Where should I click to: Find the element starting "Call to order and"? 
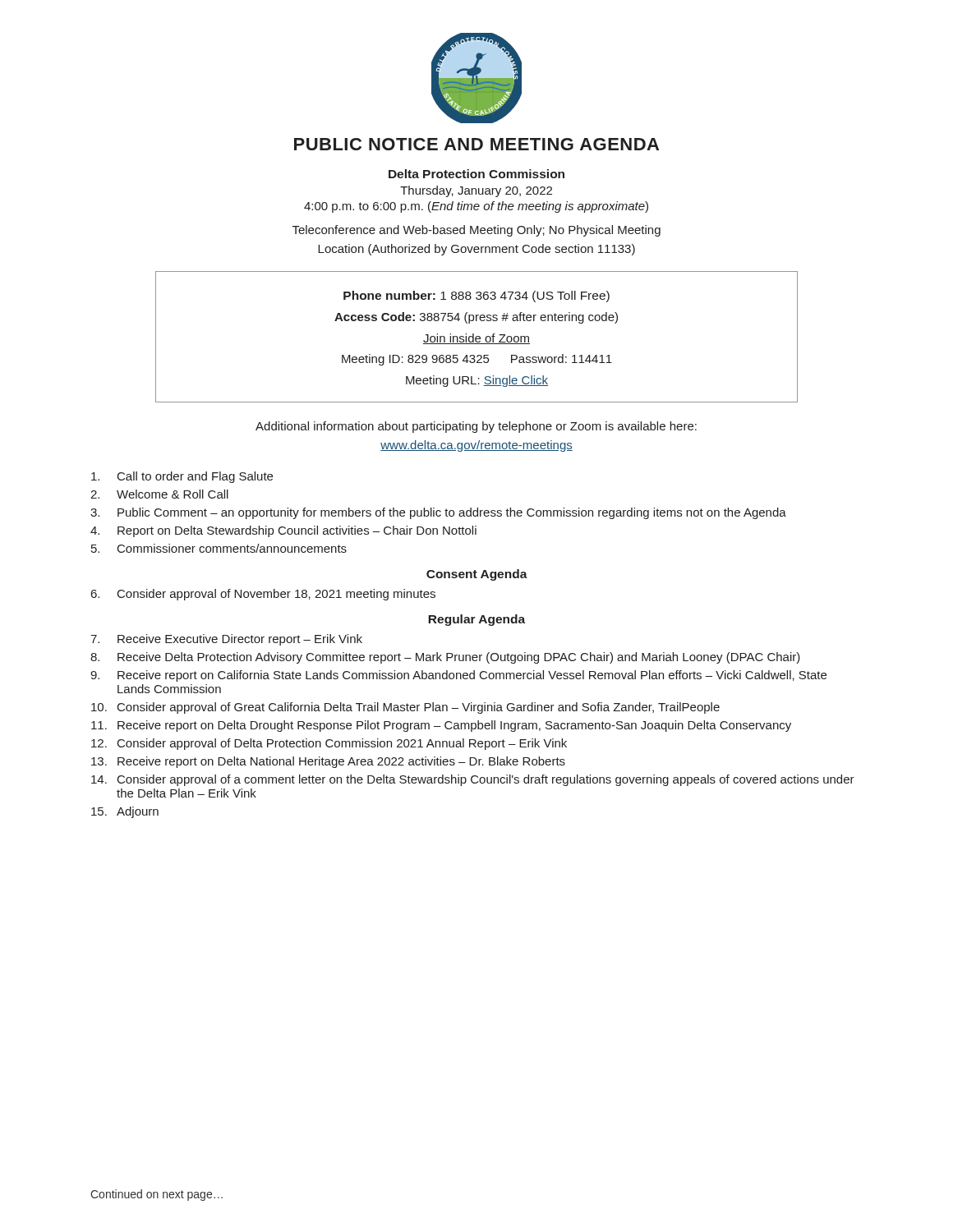tap(182, 476)
